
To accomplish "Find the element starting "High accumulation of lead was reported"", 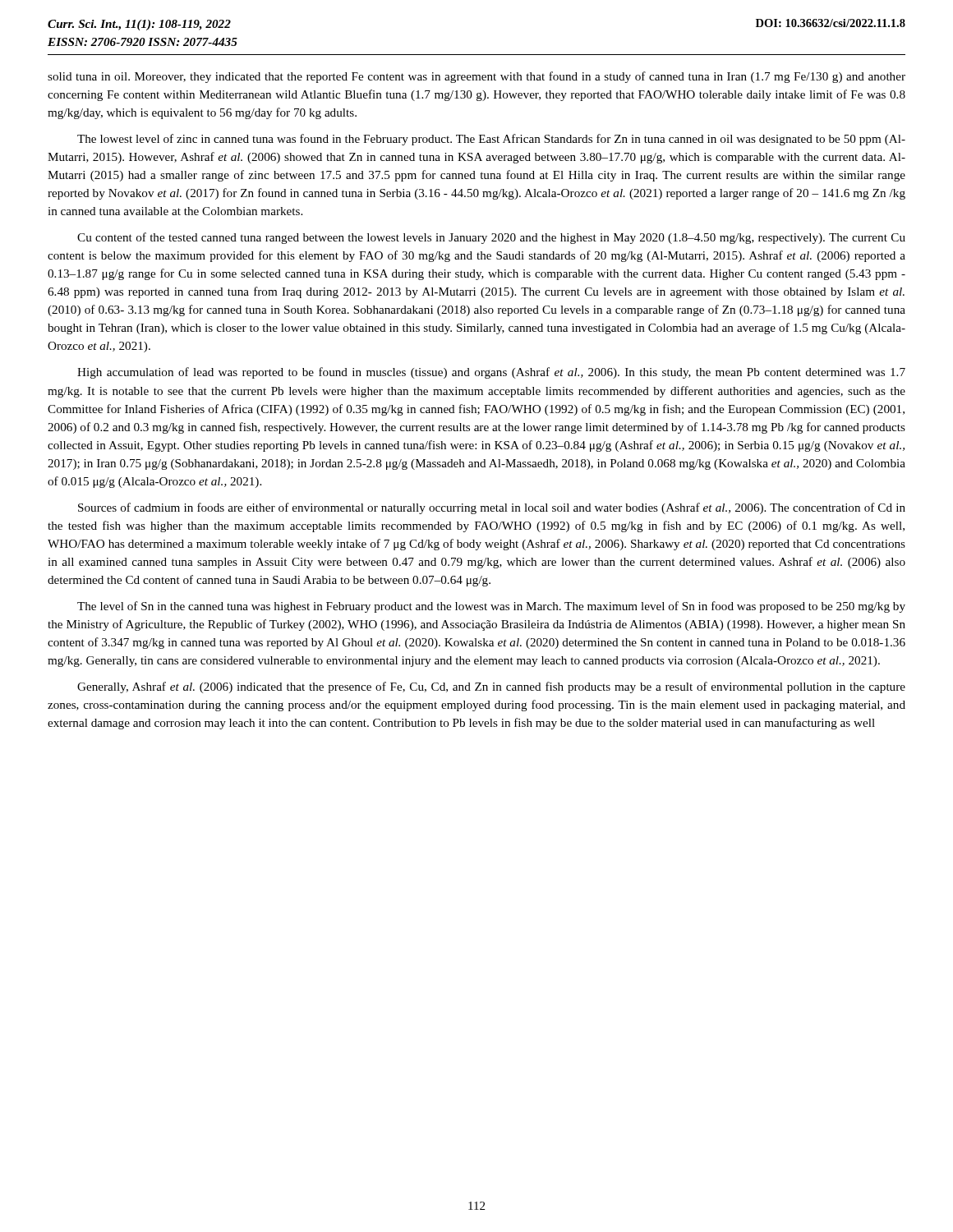I will pyautogui.click(x=476, y=426).
